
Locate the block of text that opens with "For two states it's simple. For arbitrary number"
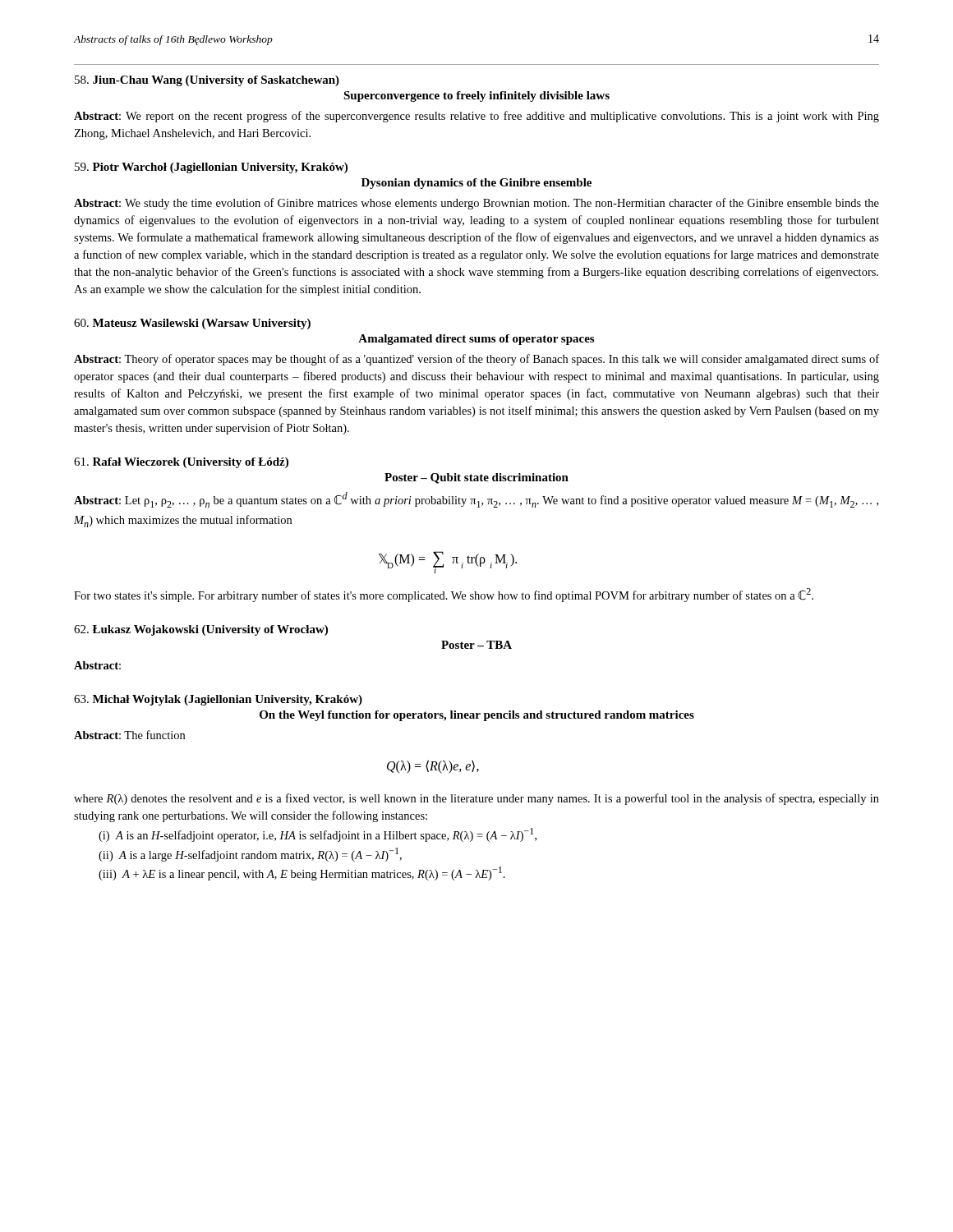click(444, 594)
